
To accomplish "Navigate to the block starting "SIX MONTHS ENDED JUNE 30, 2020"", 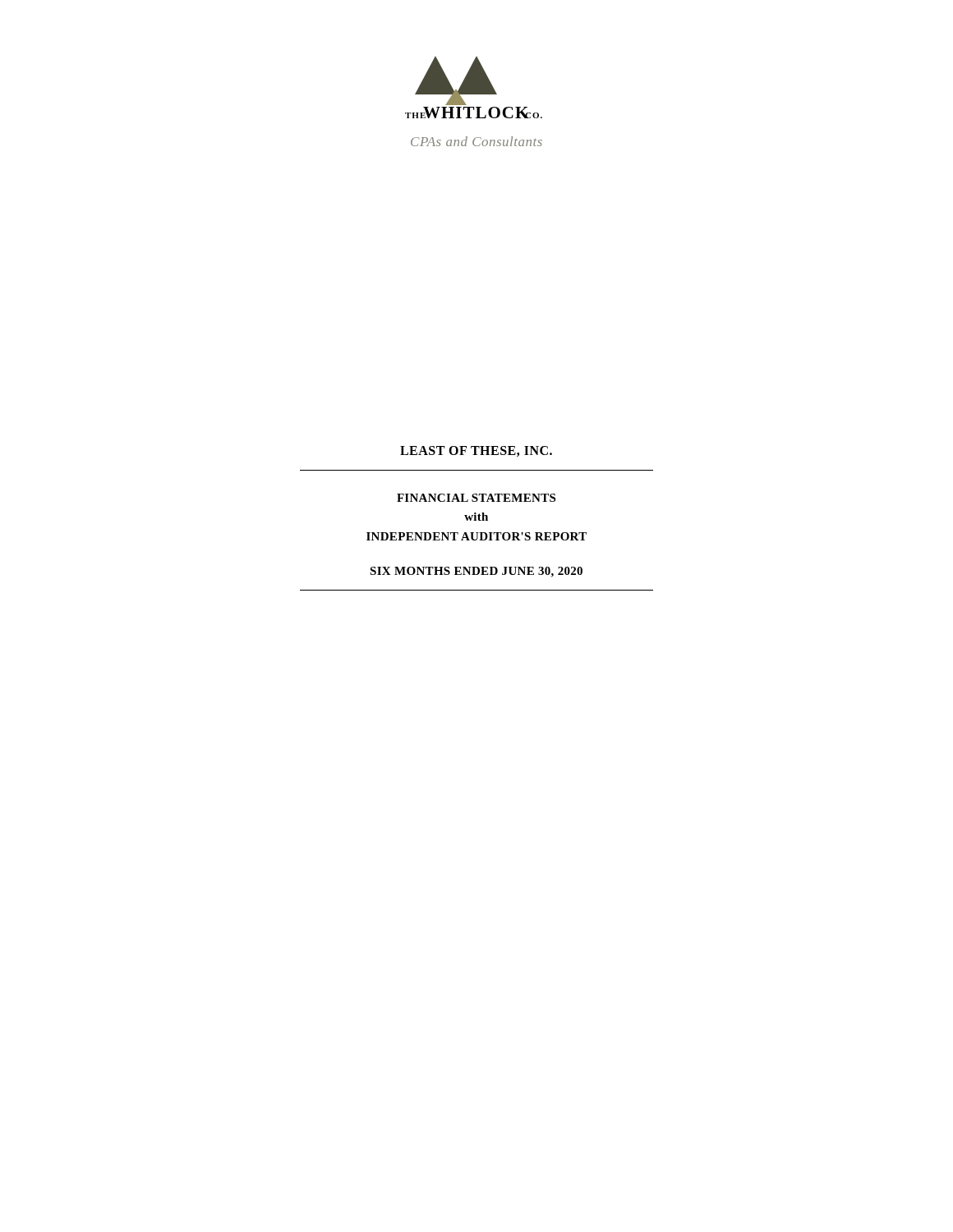I will point(476,571).
